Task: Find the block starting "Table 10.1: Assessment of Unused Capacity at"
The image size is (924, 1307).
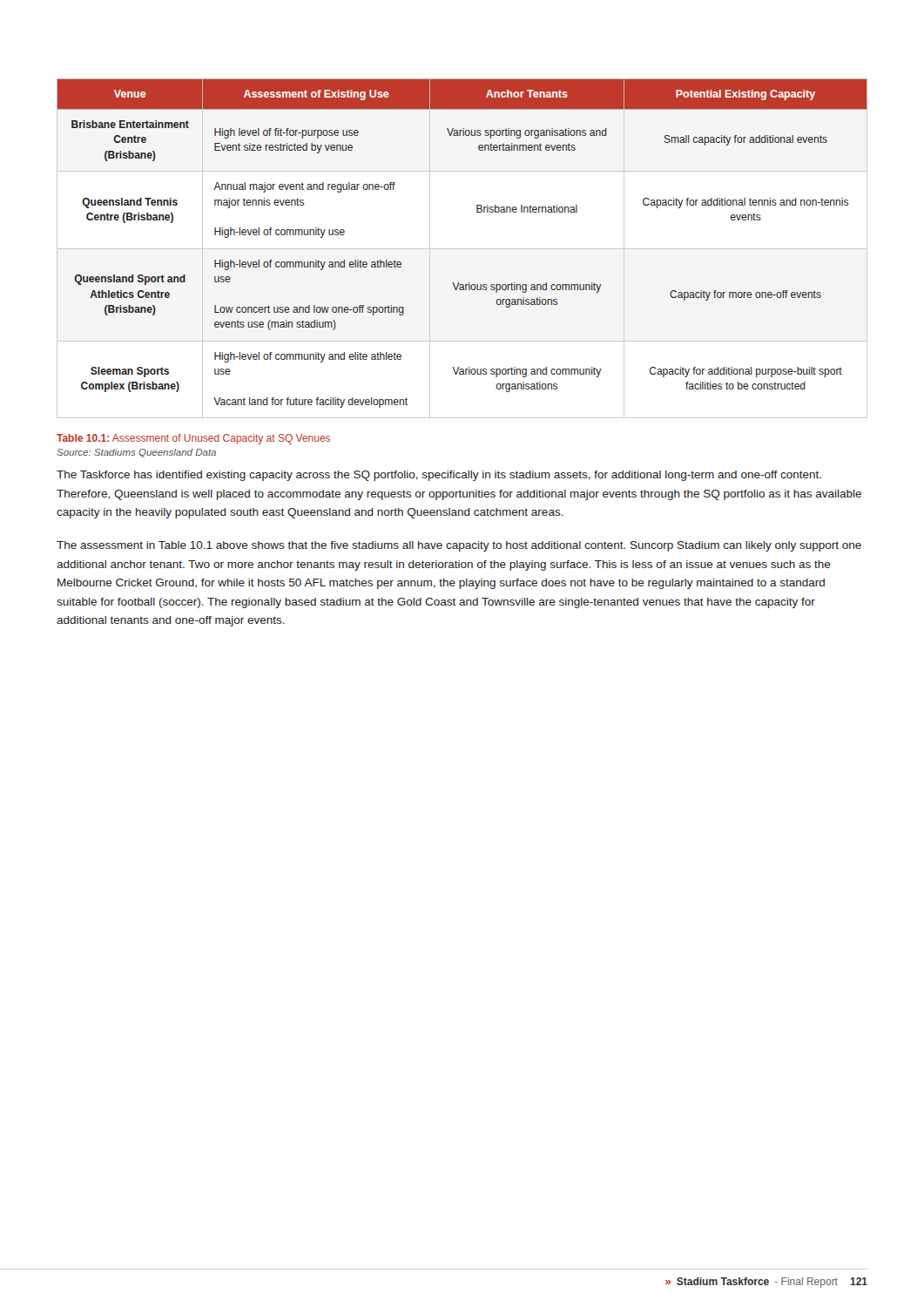Action: tap(194, 438)
